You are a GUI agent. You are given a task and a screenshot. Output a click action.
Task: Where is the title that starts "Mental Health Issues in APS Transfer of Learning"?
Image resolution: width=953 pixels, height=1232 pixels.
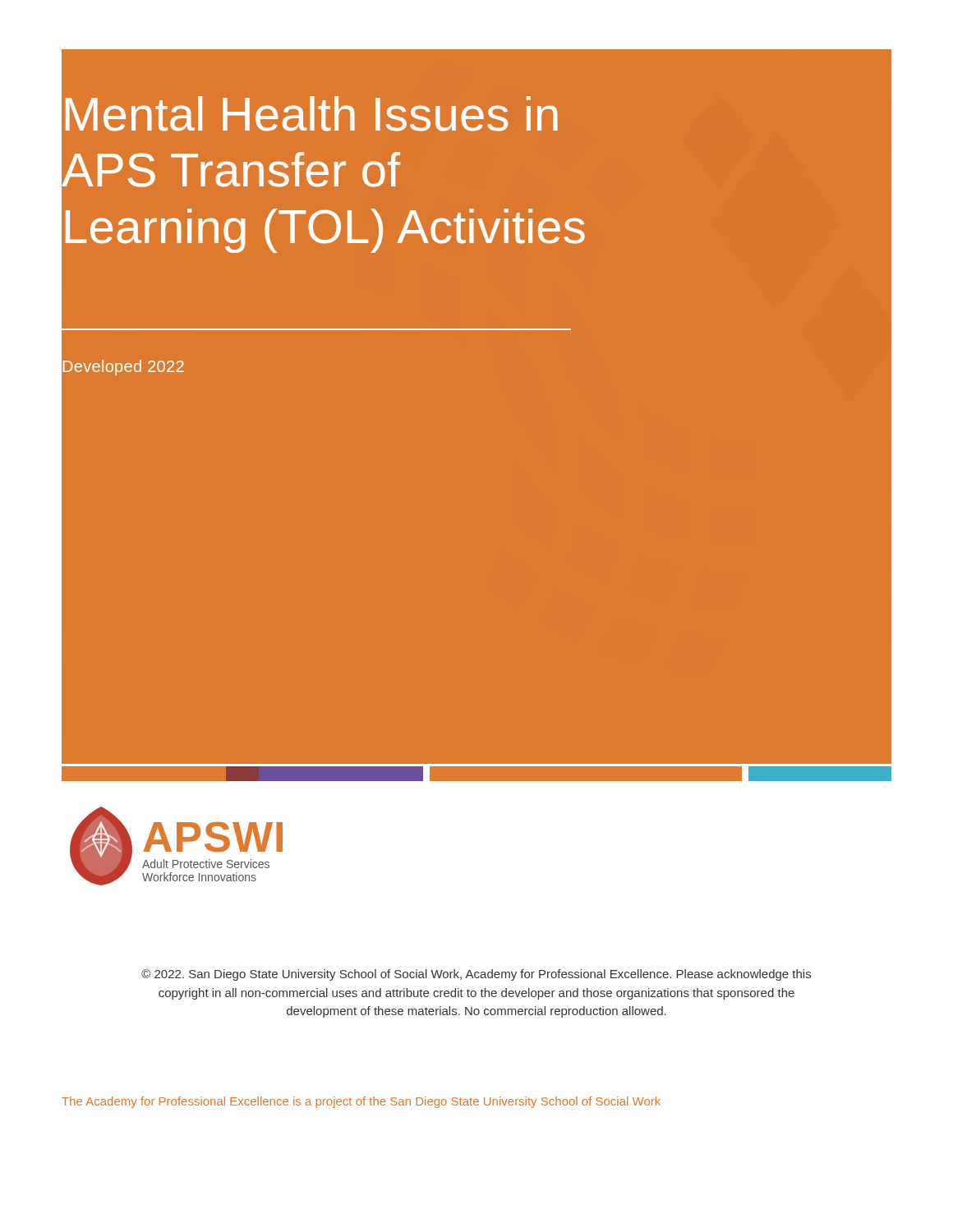click(x=324, y=170)
